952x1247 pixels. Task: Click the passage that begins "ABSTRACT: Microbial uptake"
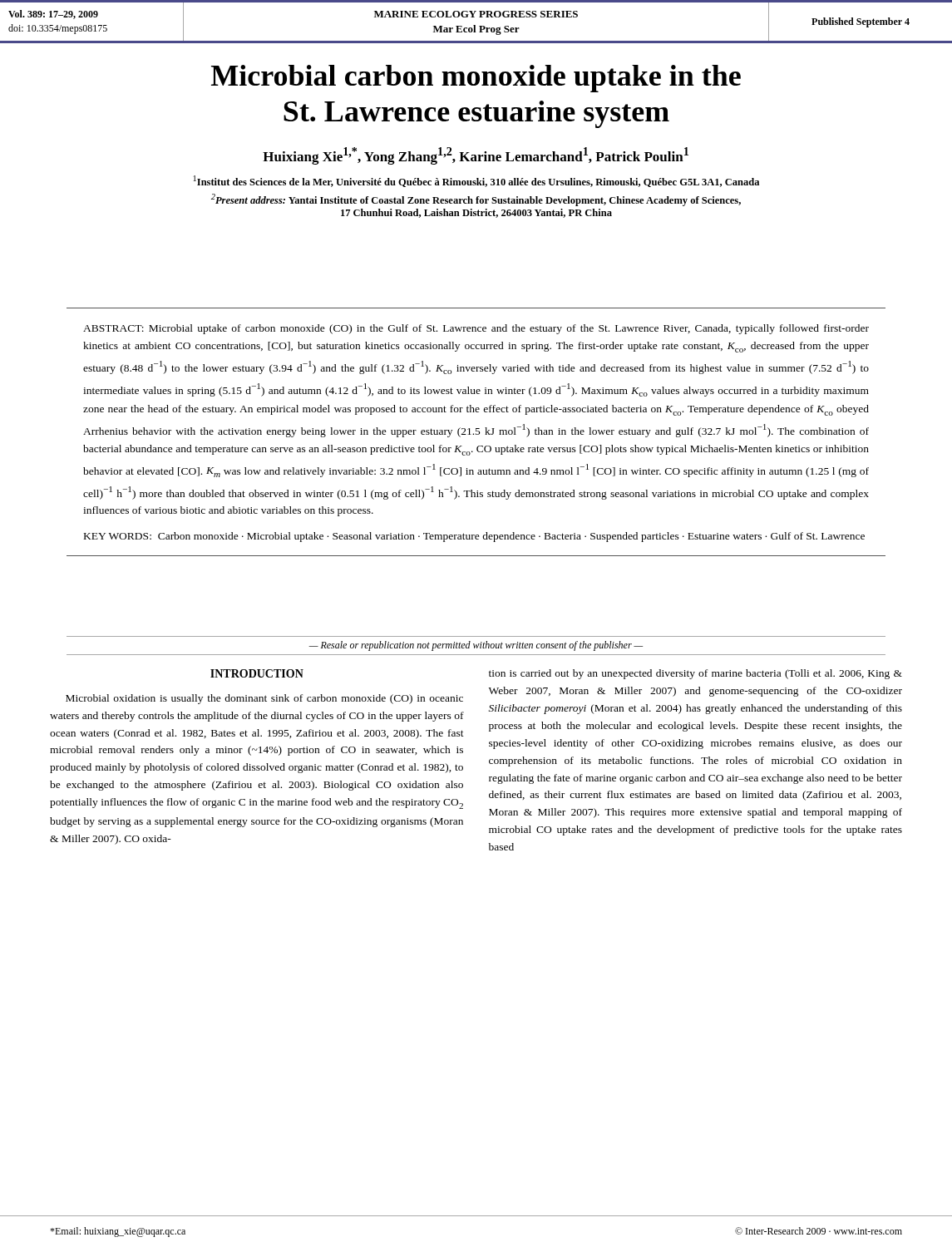pos(476,433)
